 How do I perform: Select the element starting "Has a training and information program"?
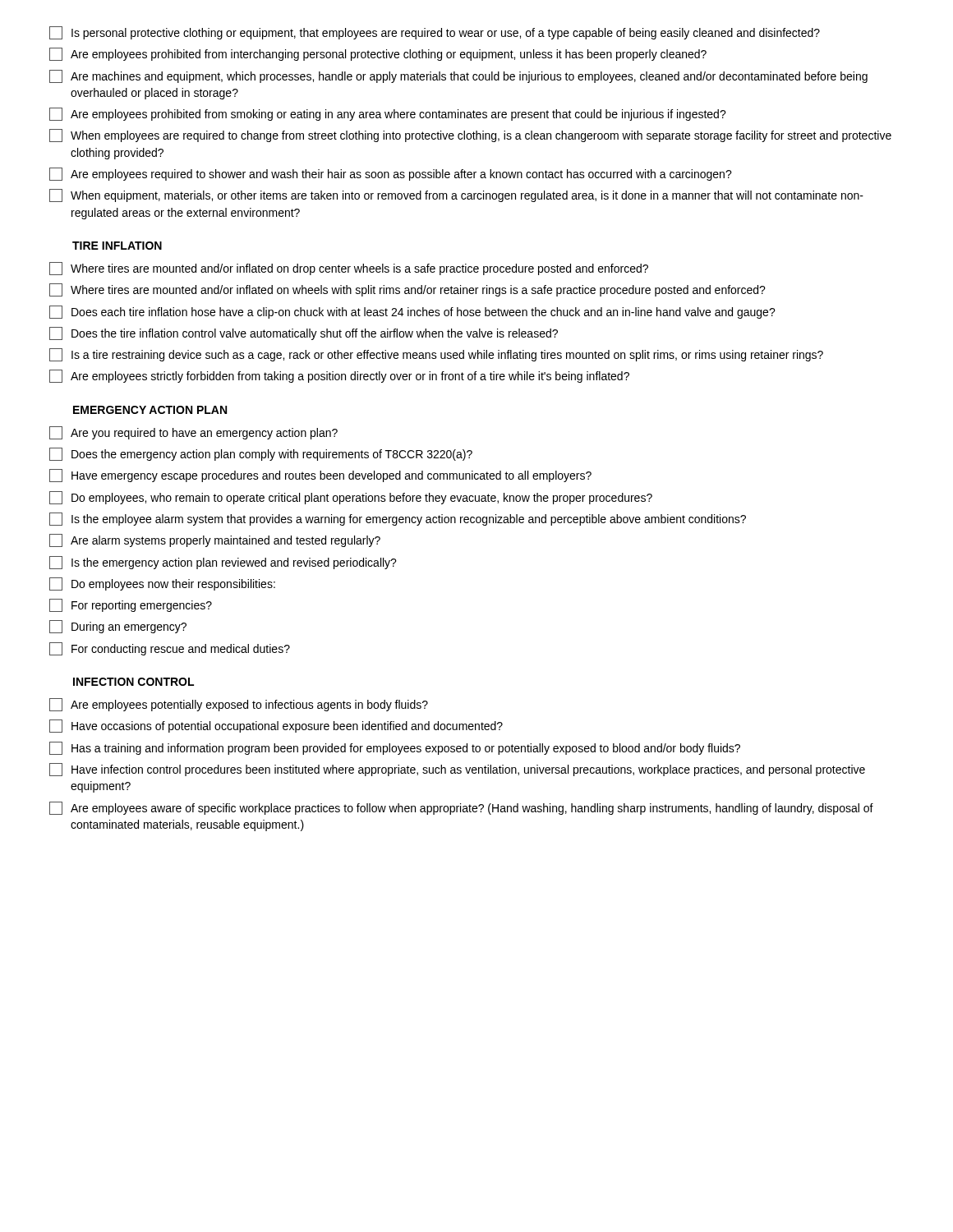pyautogui.click(x=476, y=748)
